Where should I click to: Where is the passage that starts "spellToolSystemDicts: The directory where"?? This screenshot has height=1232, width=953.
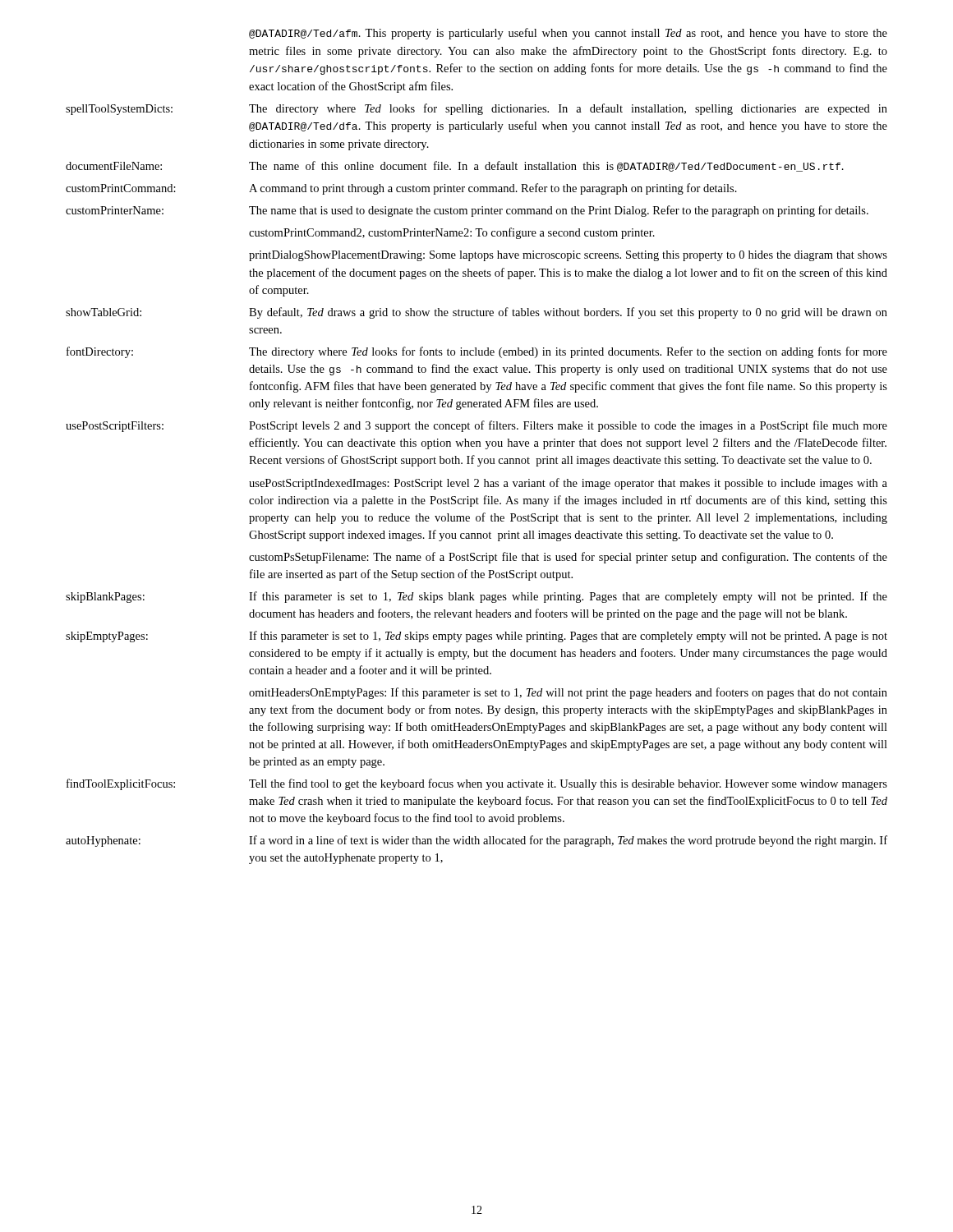476,126
